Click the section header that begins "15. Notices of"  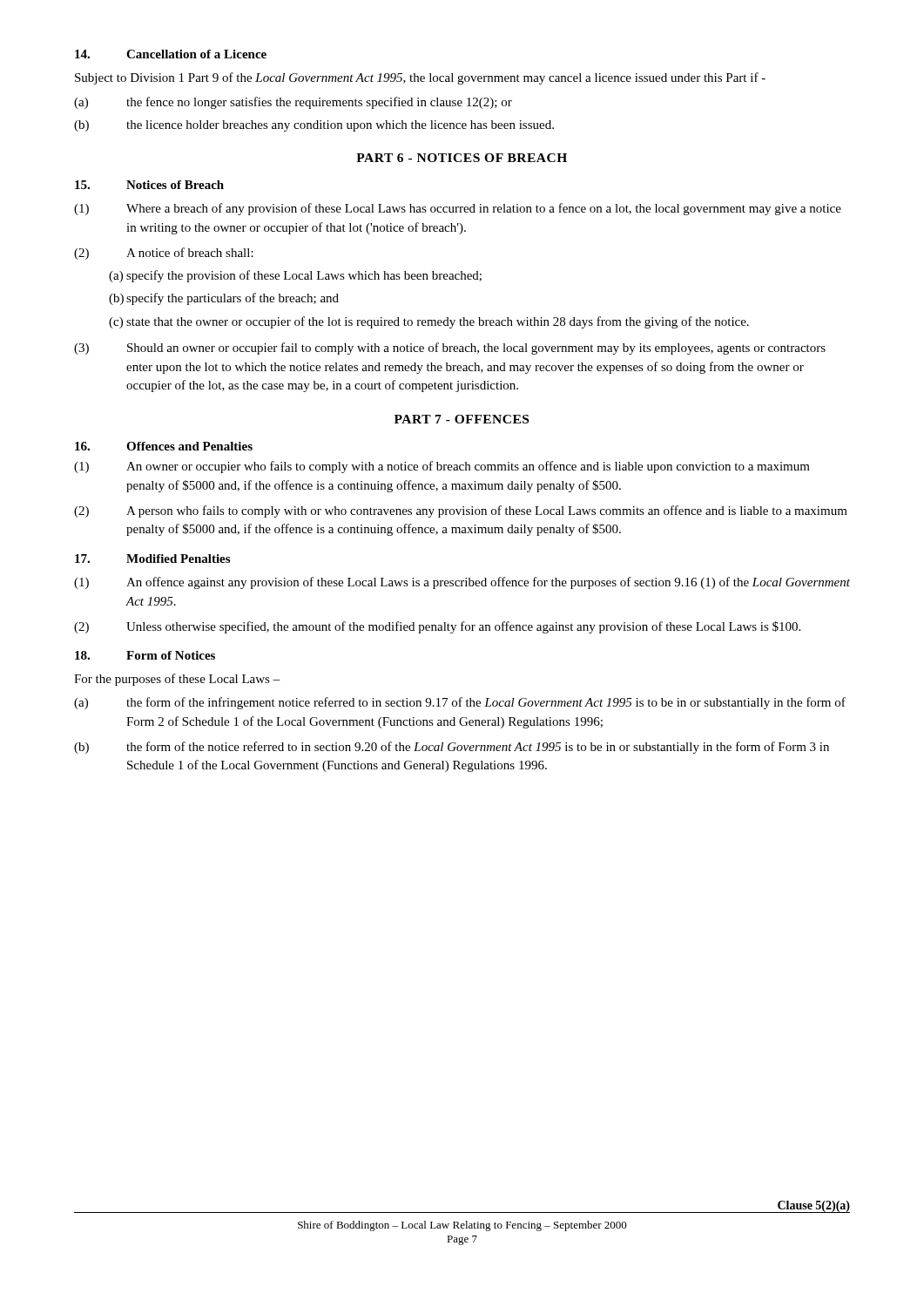click(149, 185)
